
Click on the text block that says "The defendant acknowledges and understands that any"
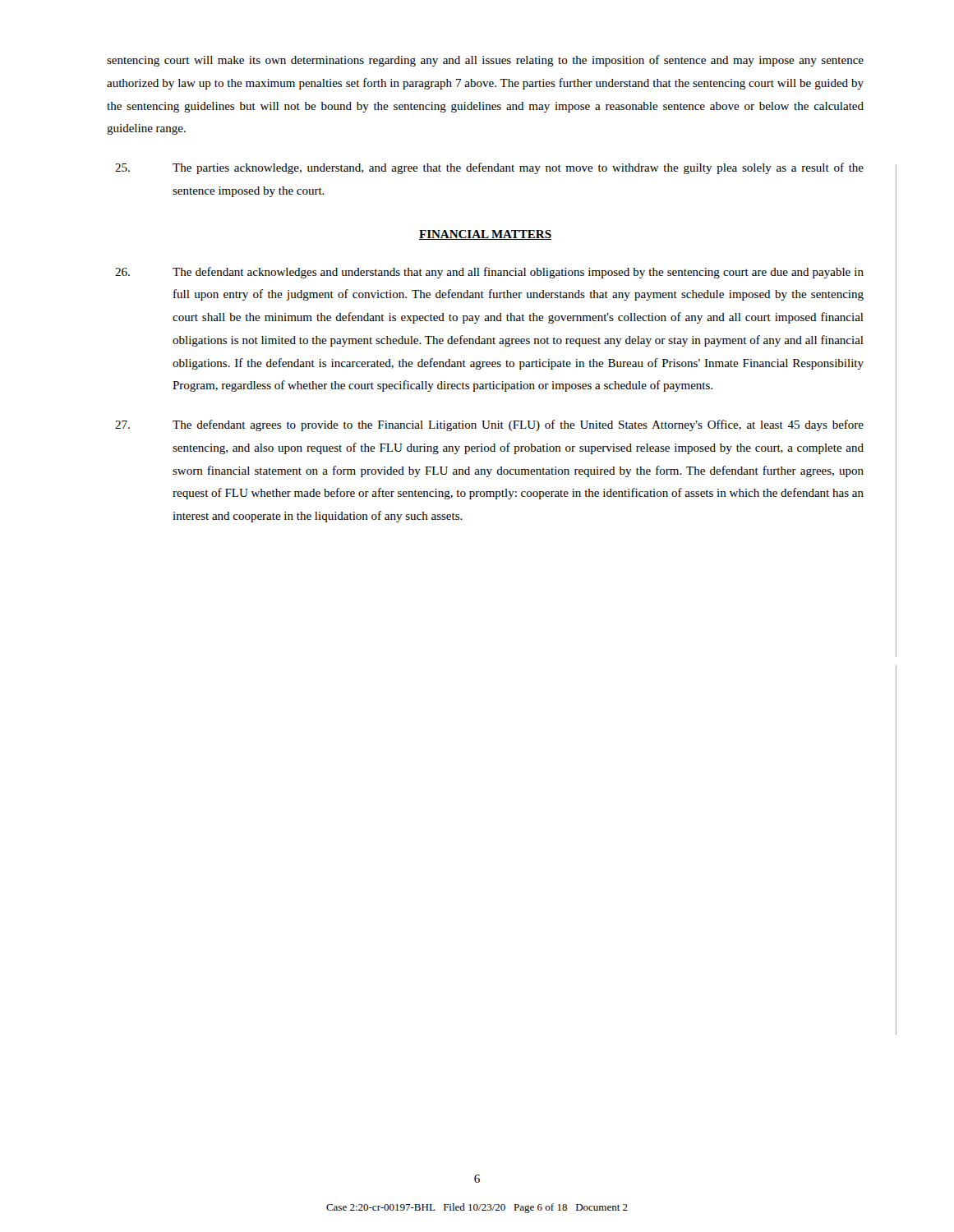485,329
